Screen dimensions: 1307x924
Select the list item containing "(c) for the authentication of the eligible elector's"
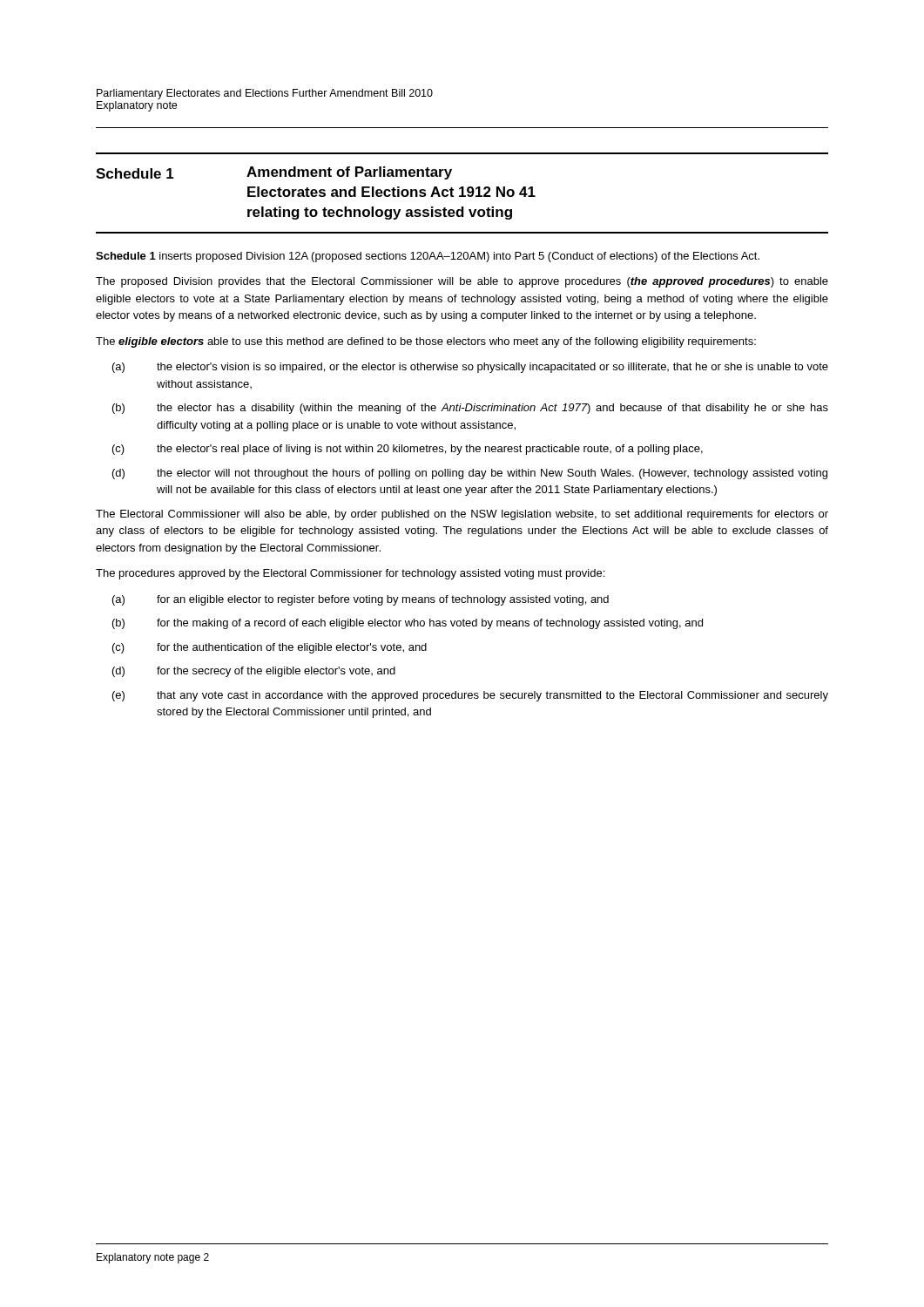(x=270, y=648)
